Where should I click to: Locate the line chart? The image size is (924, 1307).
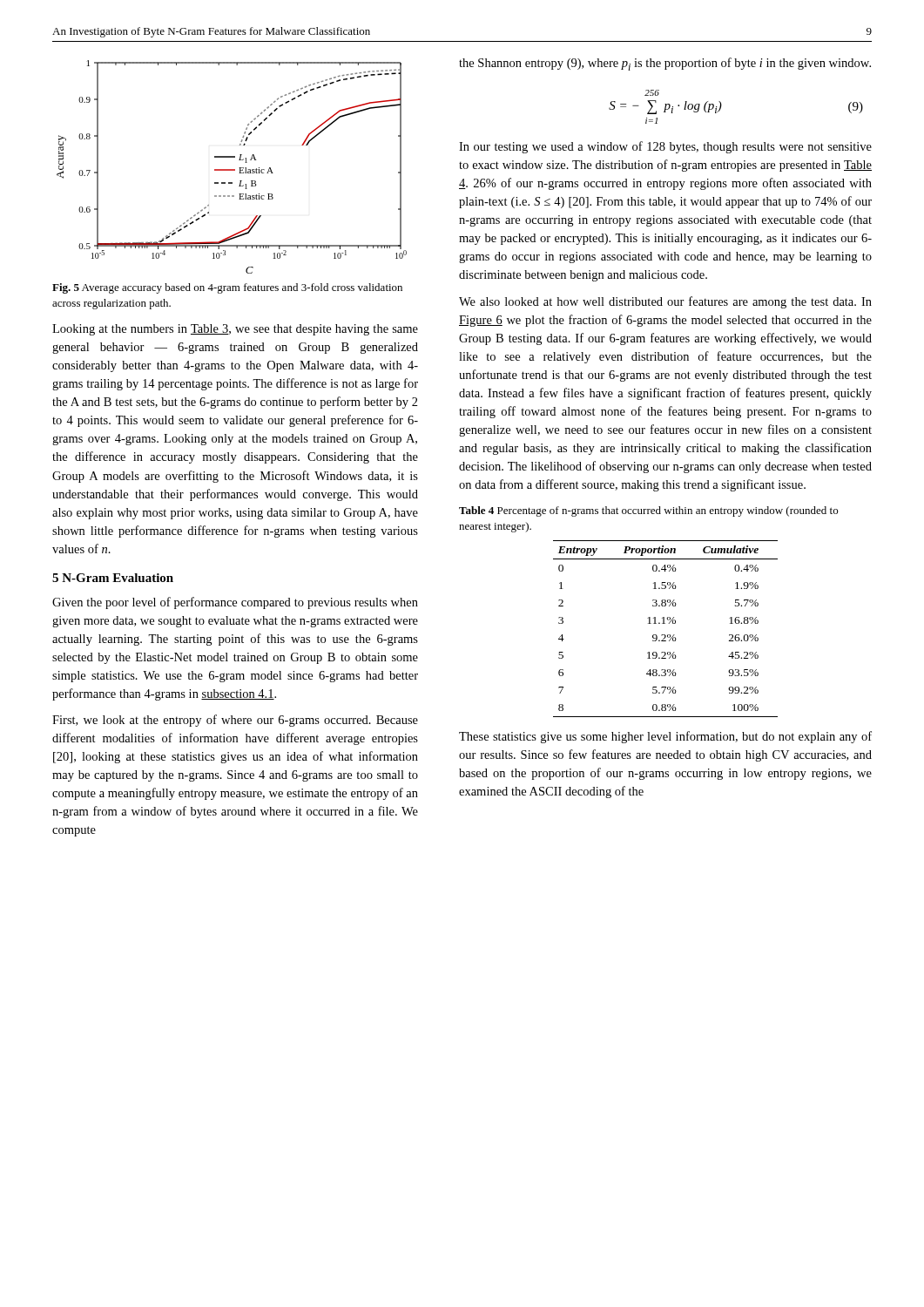(x=231, y=165)
